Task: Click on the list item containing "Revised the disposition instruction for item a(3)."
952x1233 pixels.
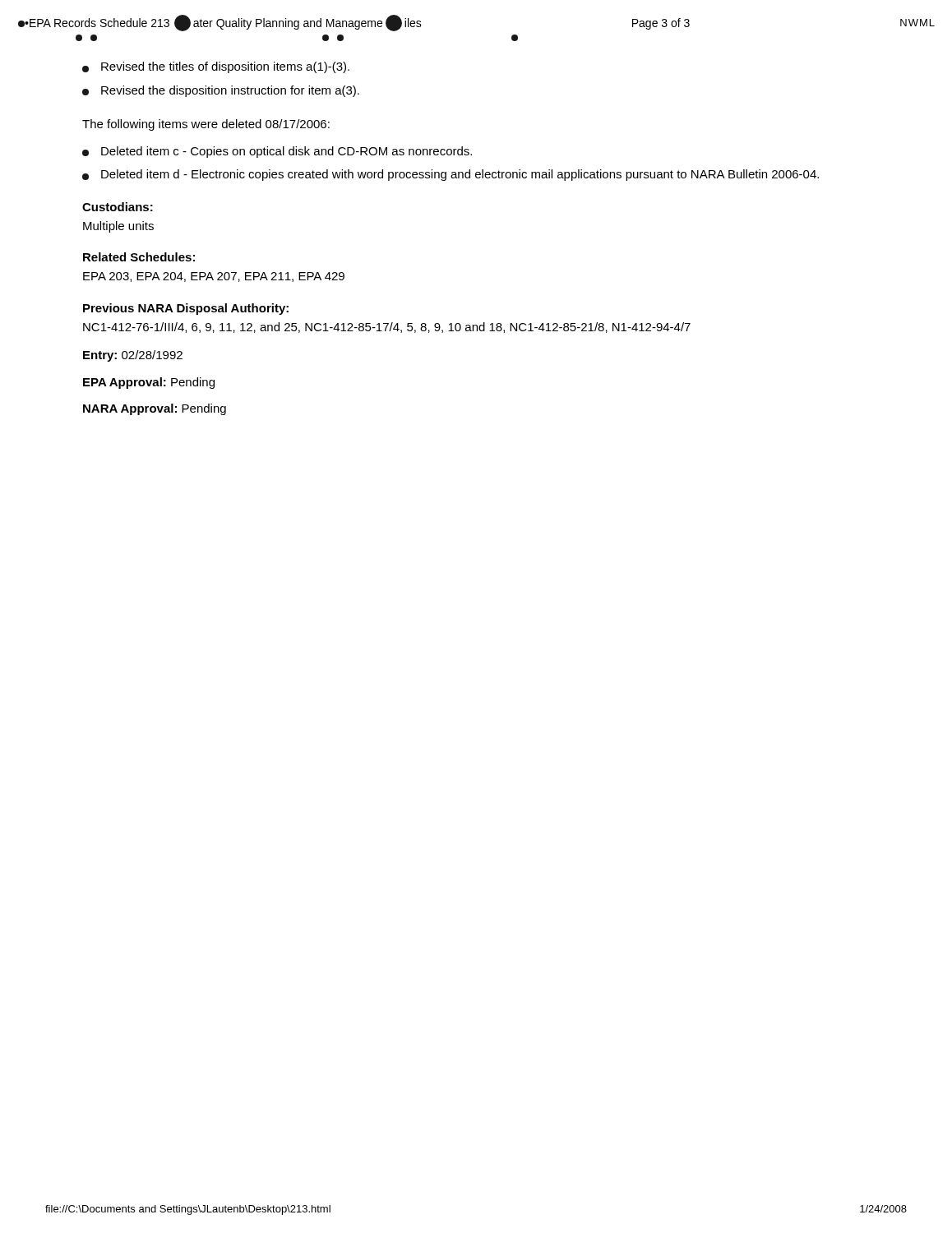Action: (221, 91)
